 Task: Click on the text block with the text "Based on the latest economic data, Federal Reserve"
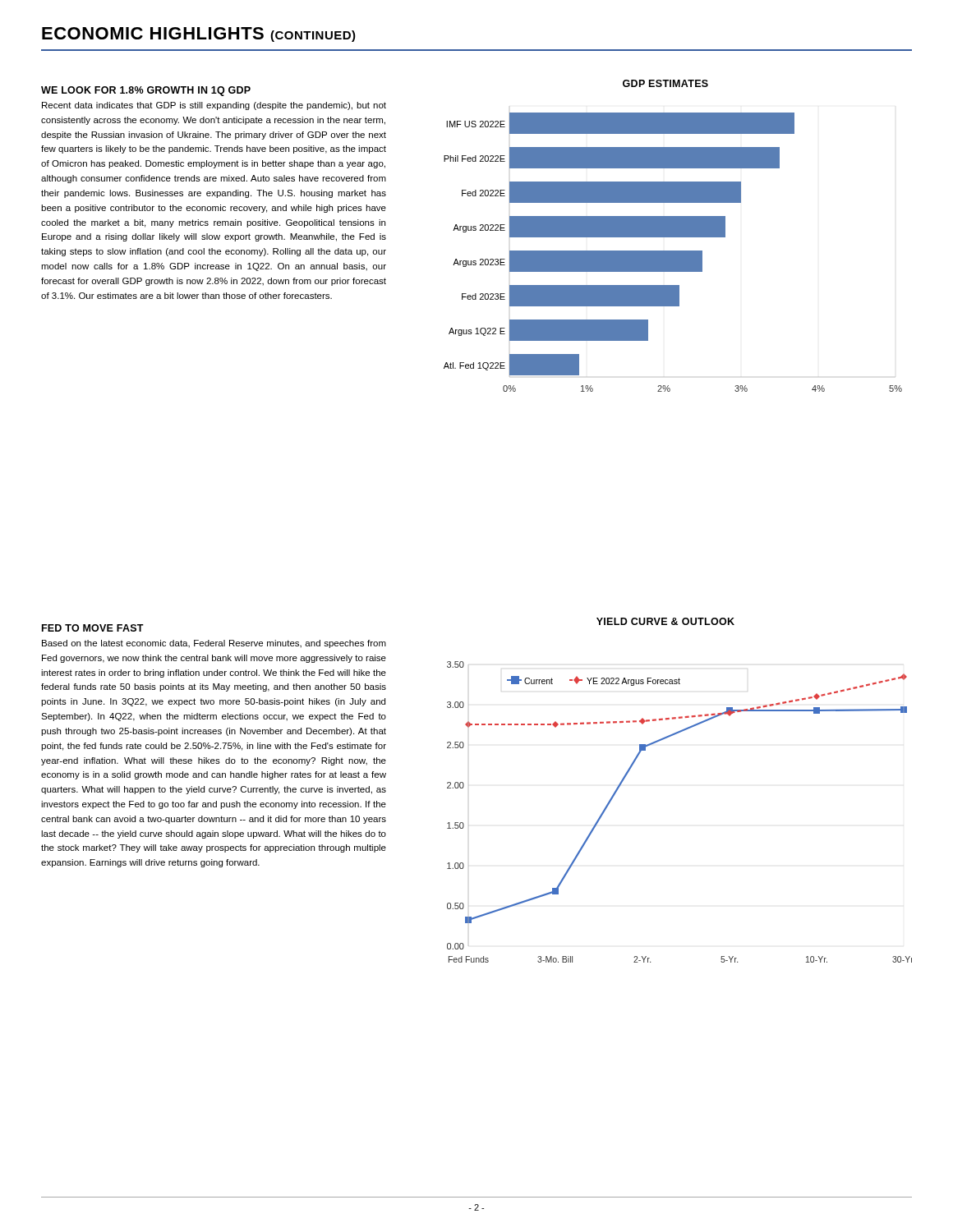click(x=214, y=753)
